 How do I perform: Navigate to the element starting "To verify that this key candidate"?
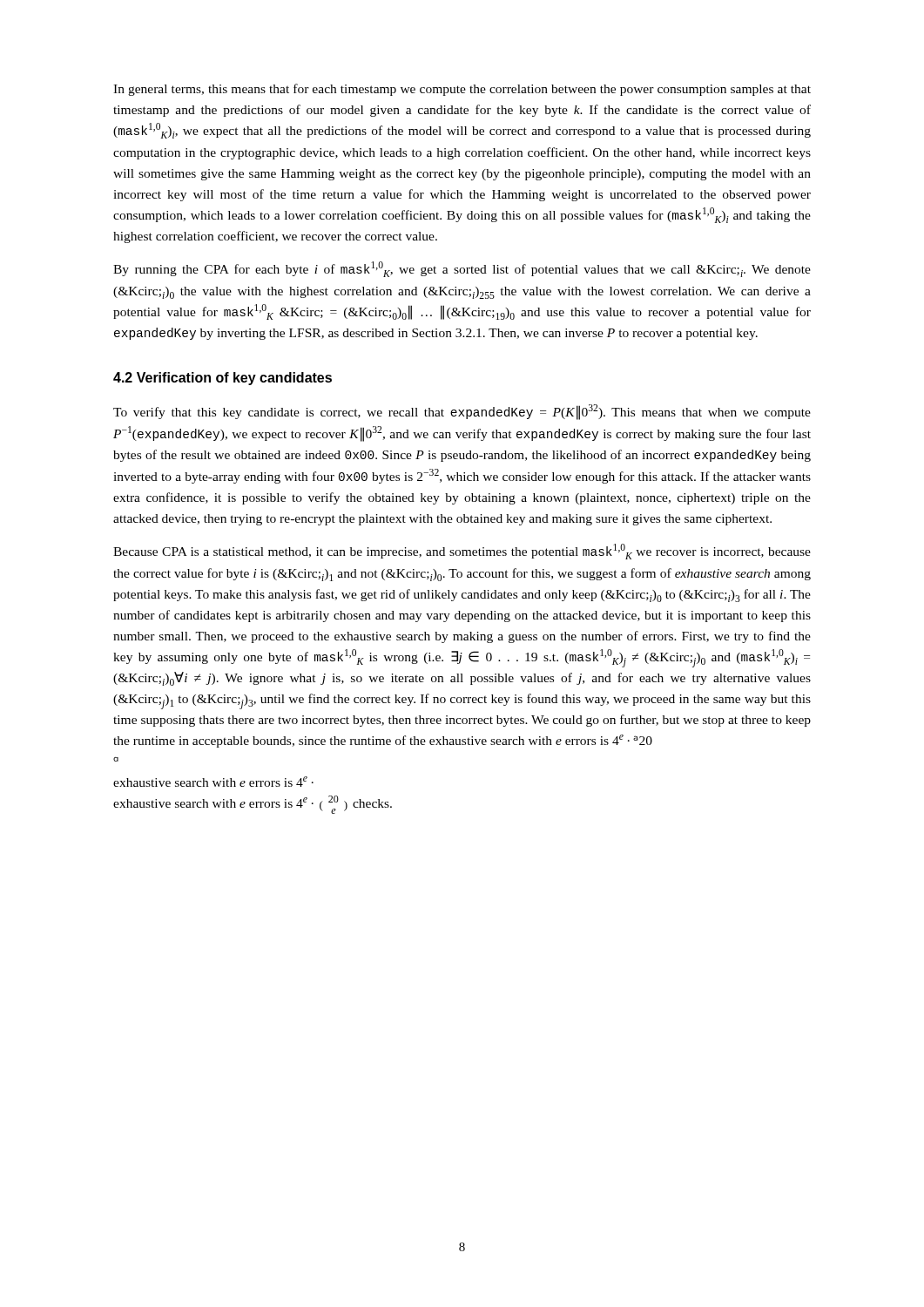pyautogui.click(x=462, y=465)
